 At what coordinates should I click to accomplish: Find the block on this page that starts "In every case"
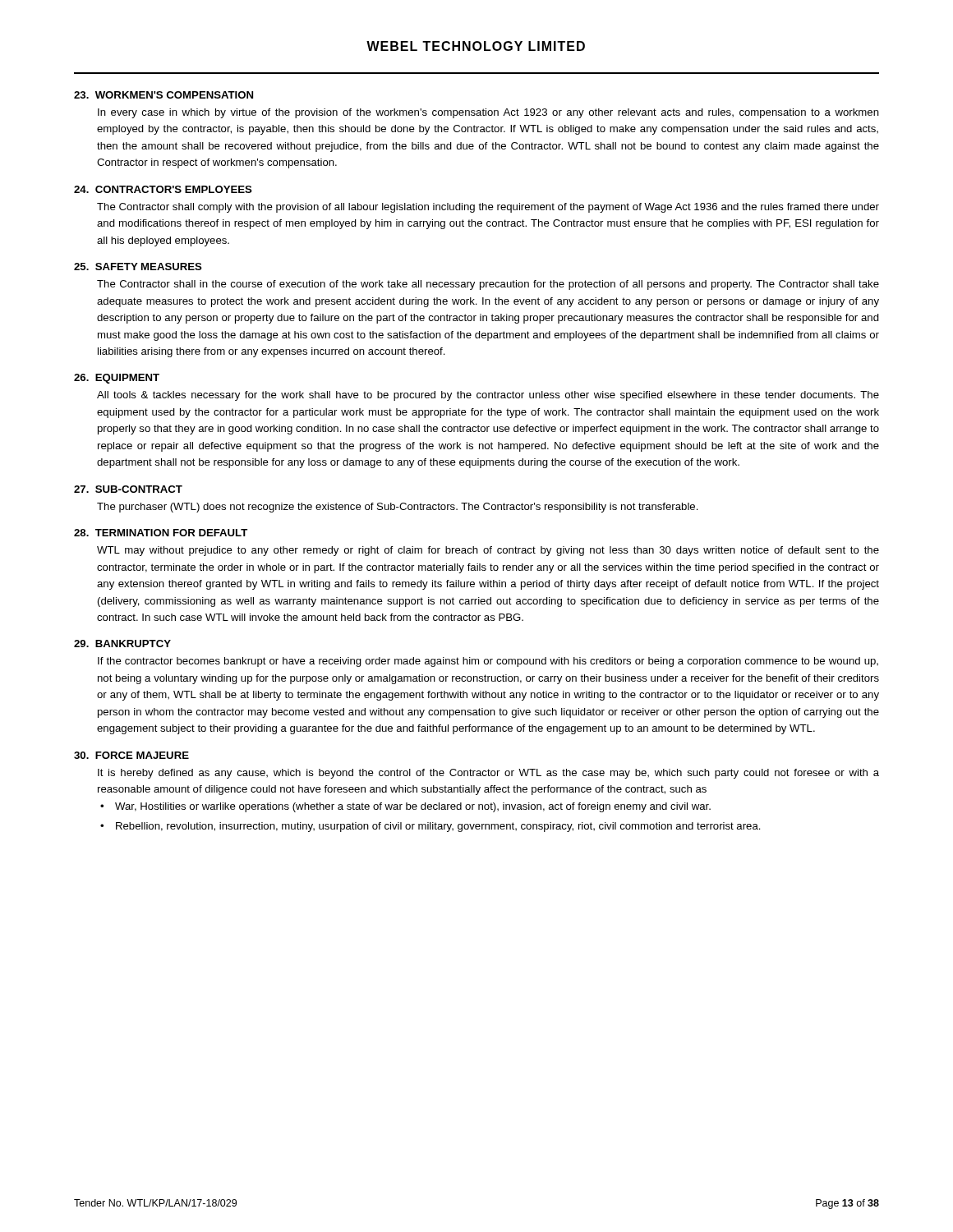click(x=488, y=137)
